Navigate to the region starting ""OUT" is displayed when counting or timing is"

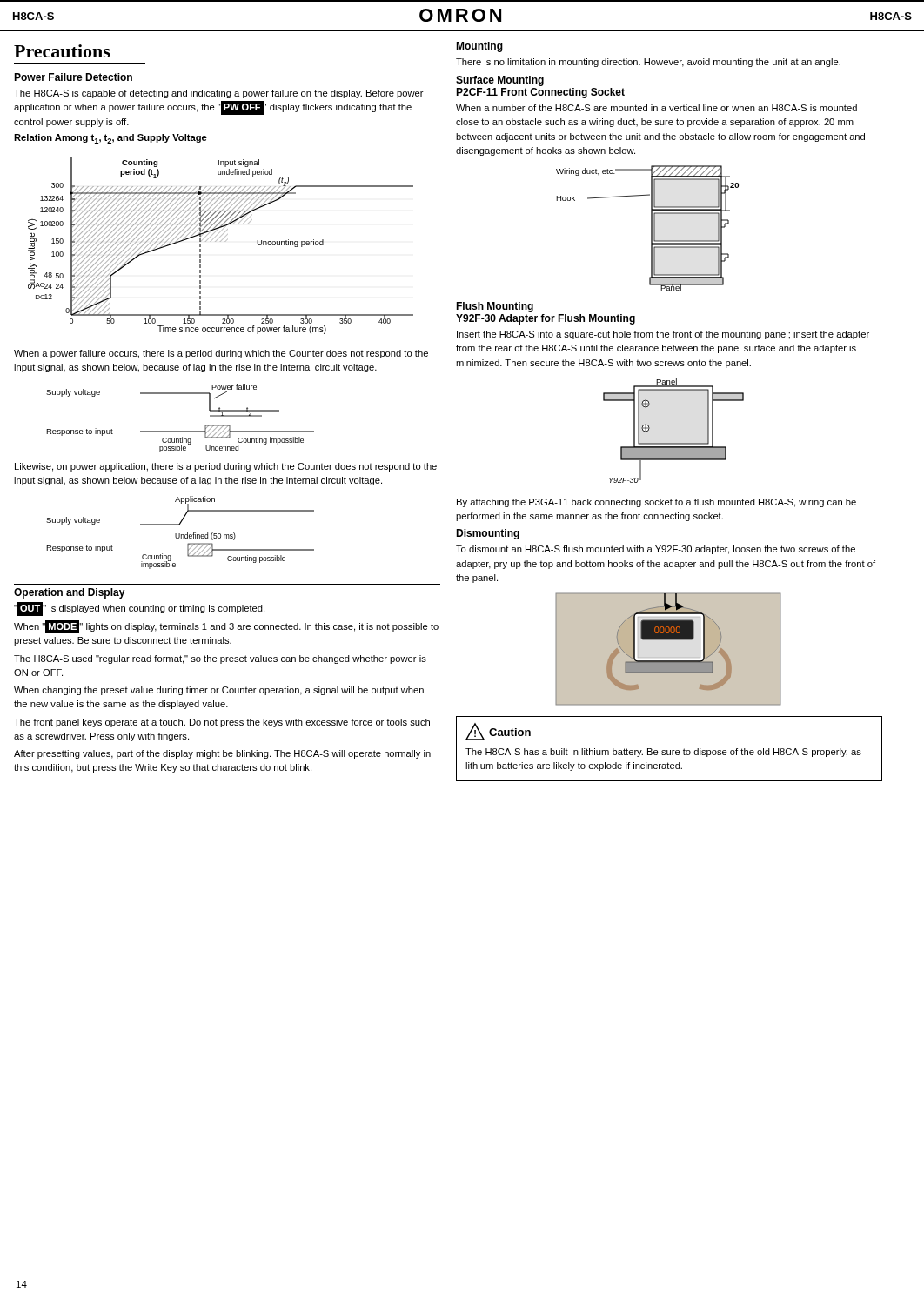tap(227, 608)
